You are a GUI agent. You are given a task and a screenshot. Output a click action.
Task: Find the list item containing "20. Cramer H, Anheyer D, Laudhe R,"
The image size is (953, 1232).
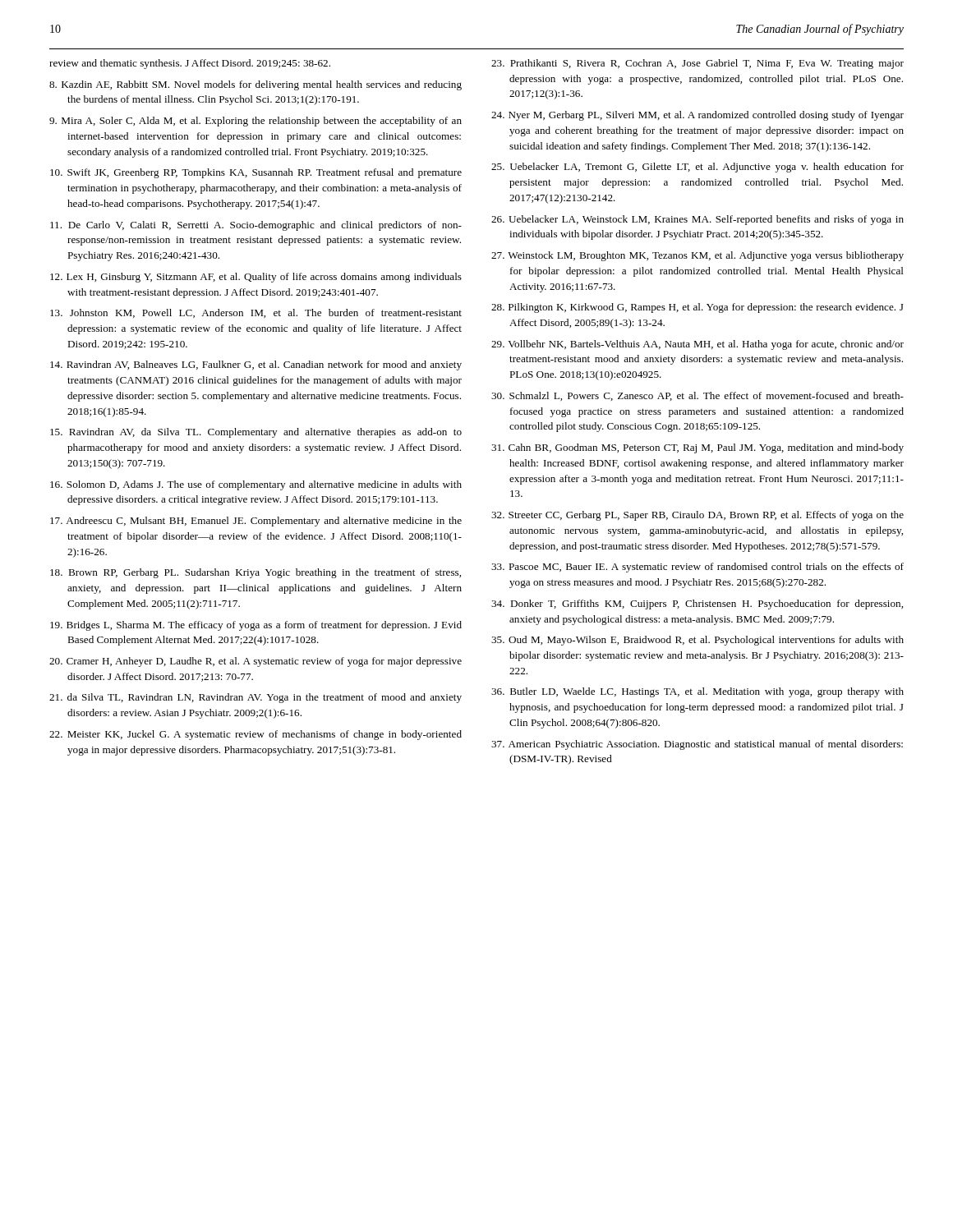coord(255,668)
